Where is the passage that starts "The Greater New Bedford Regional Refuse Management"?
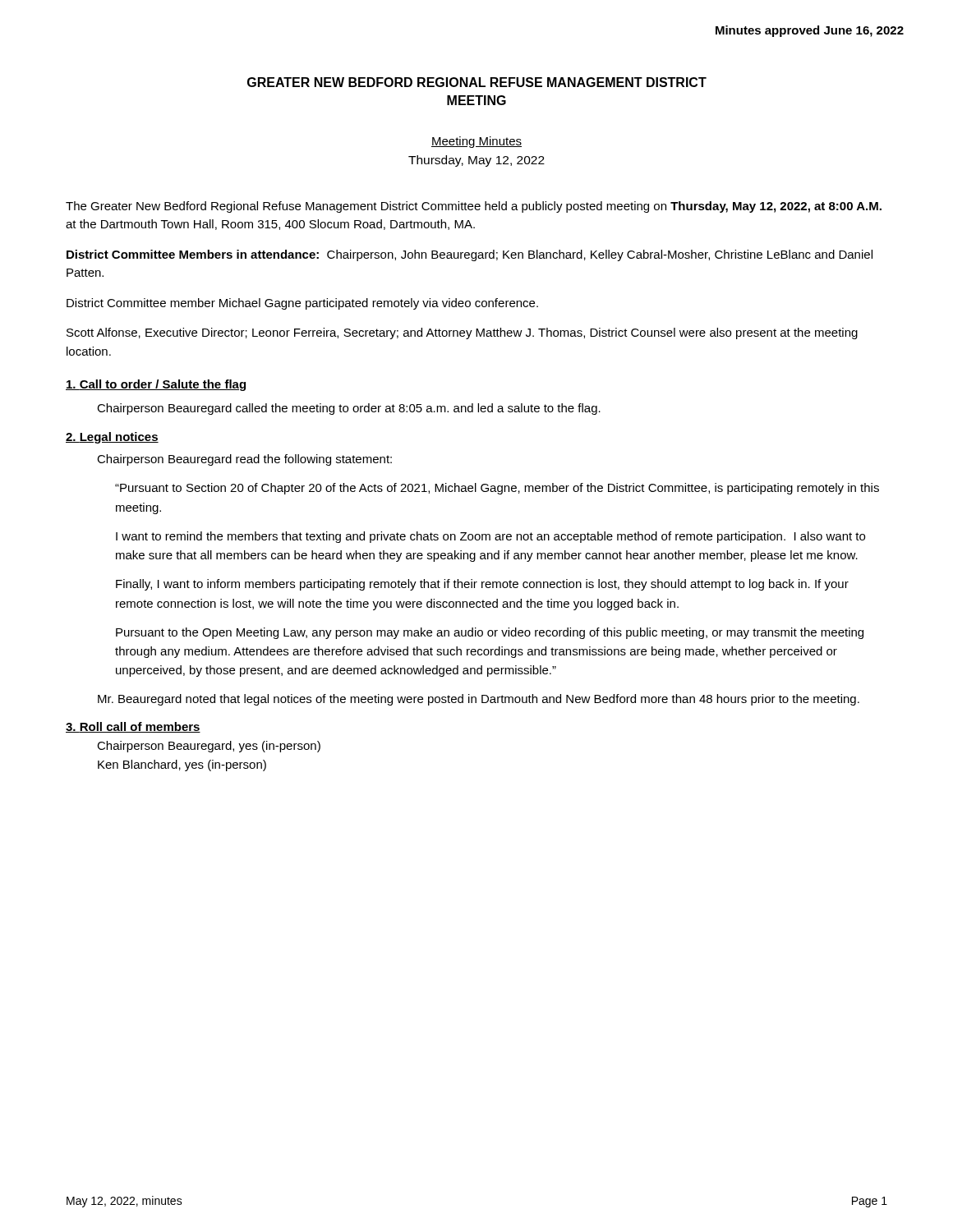The image size is (953, 1232). point(474,215)
